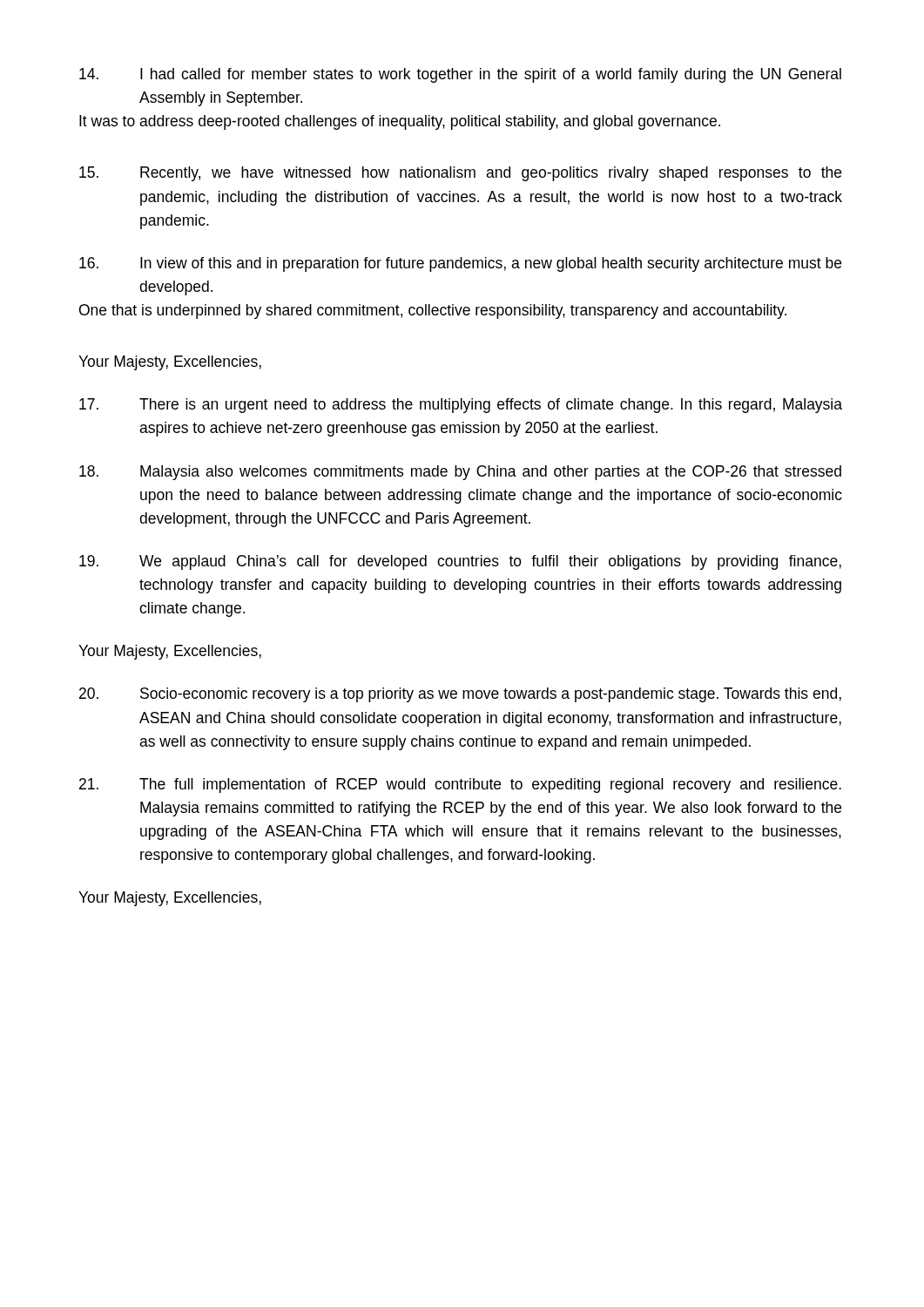924x1307 pixels.
Task: Locate the element starting "Socio-economic recovery is a top priority"
Action: [462, 718]
